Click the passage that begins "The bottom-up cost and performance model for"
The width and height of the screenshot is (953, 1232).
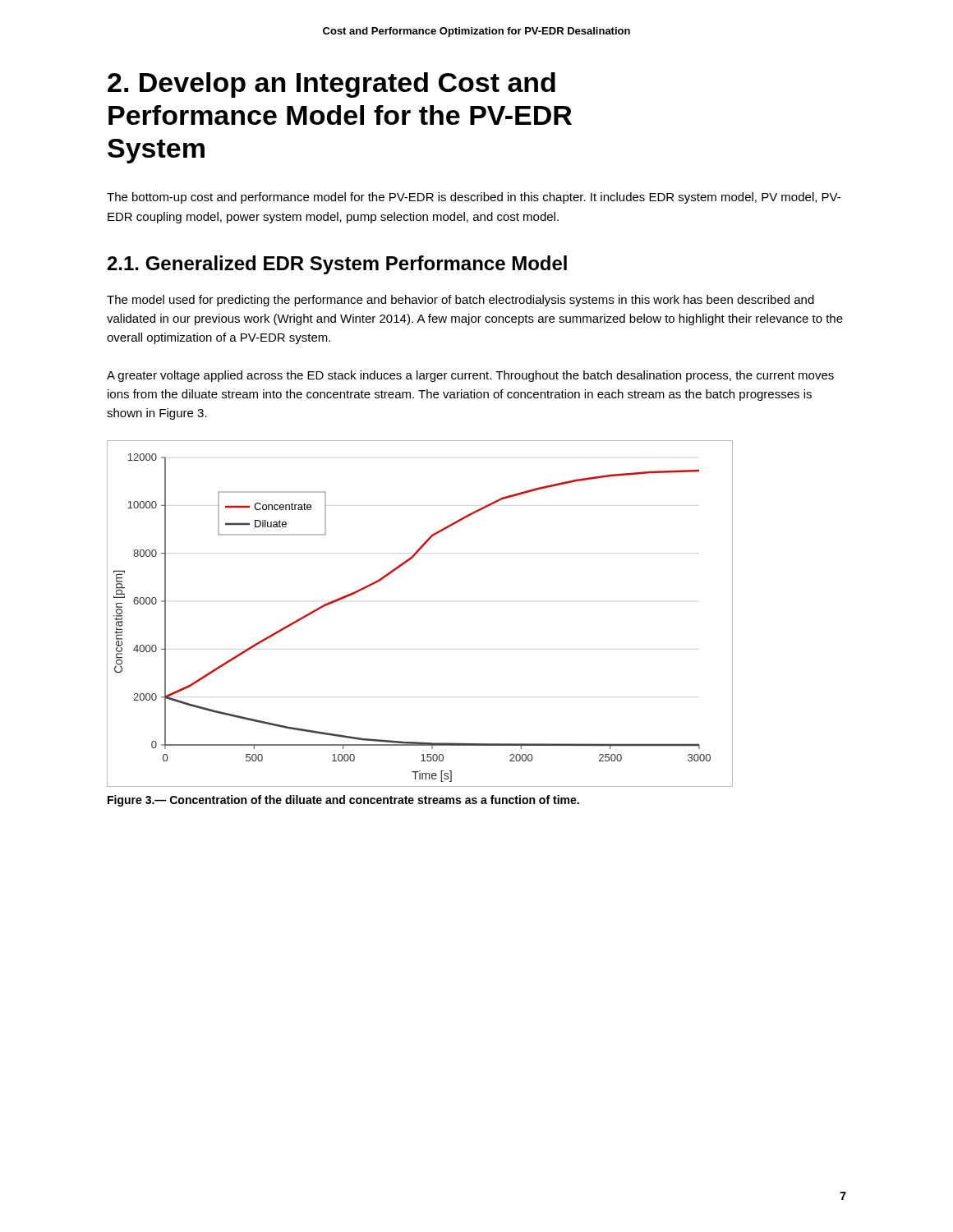click(x=474, y=207)
